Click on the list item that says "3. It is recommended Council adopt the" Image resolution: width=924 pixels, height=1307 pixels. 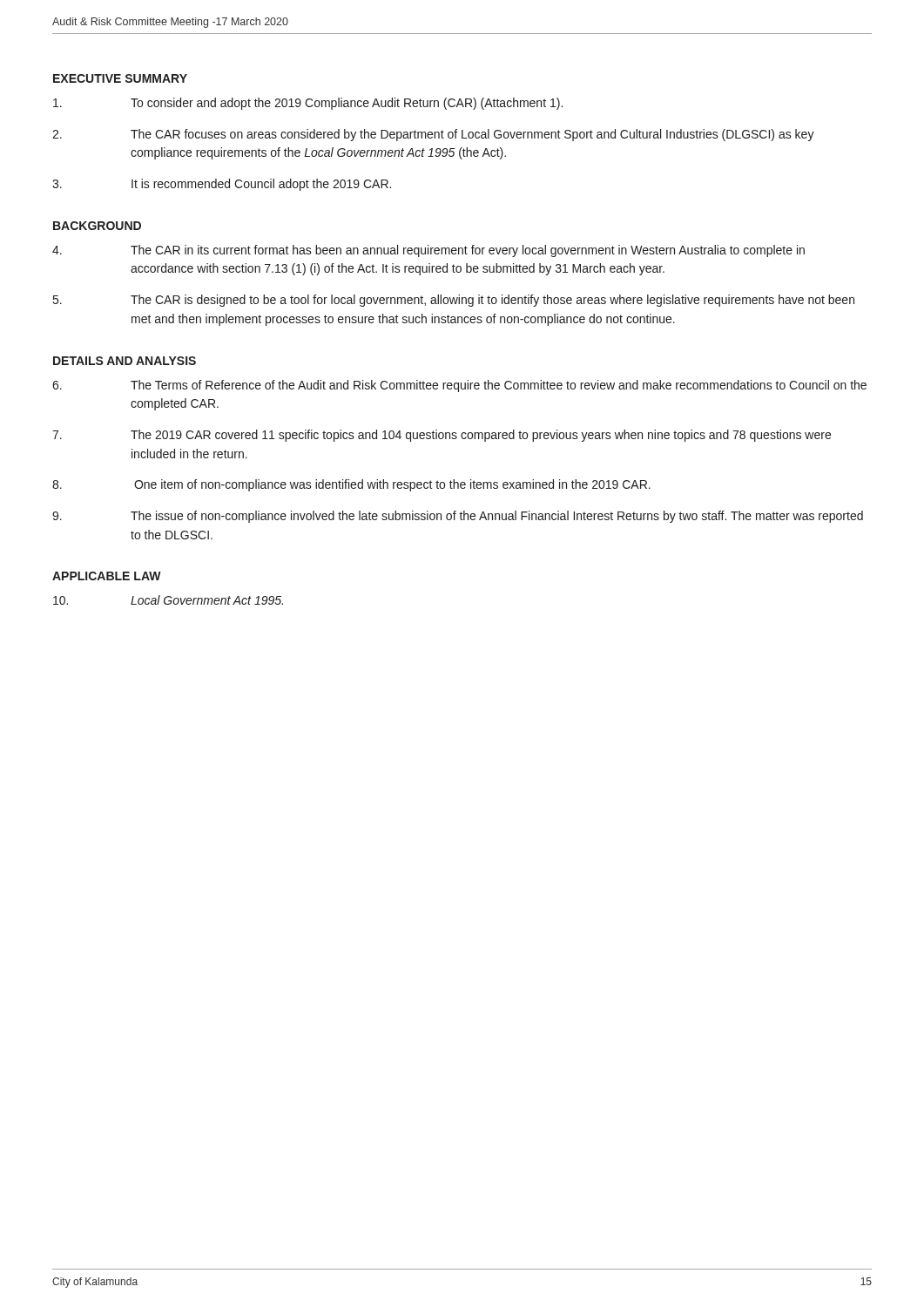pos(222,185)
